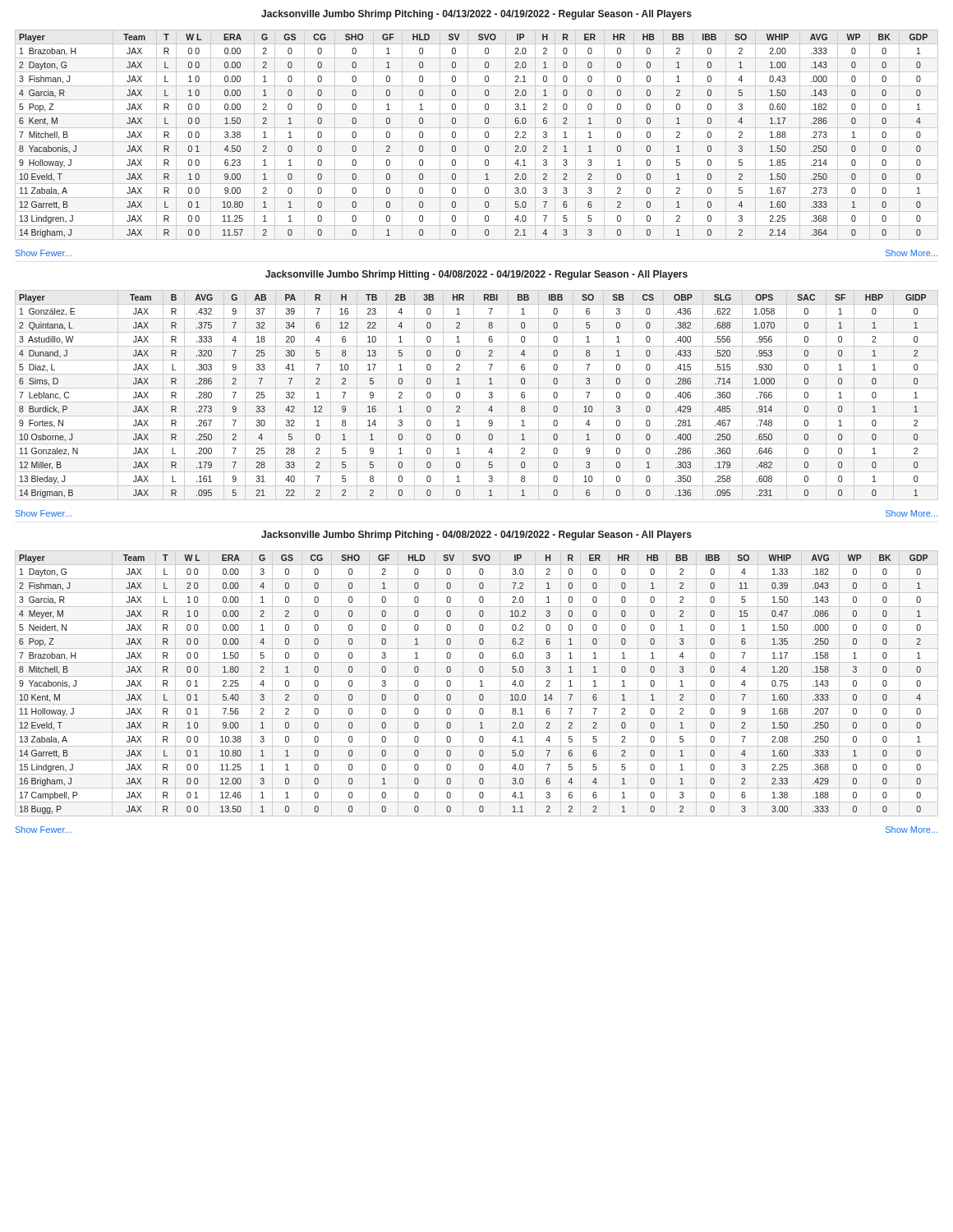Viewport: 953px width, 1232px height.
Task: Locate the table with the text "5 Diaz, L"
Action: point(476,398)
